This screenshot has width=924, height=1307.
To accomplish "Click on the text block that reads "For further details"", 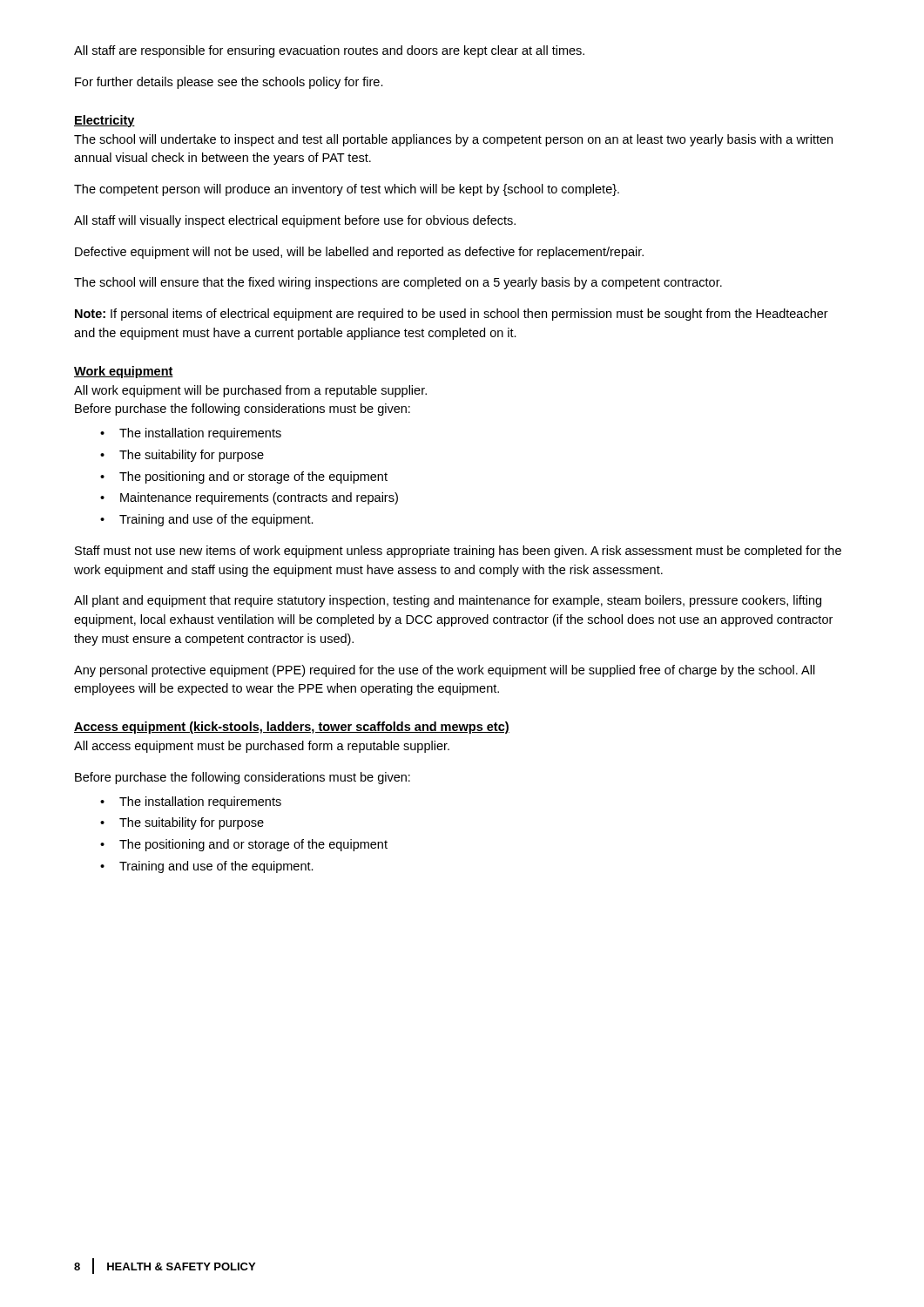I will pos(229,82).
